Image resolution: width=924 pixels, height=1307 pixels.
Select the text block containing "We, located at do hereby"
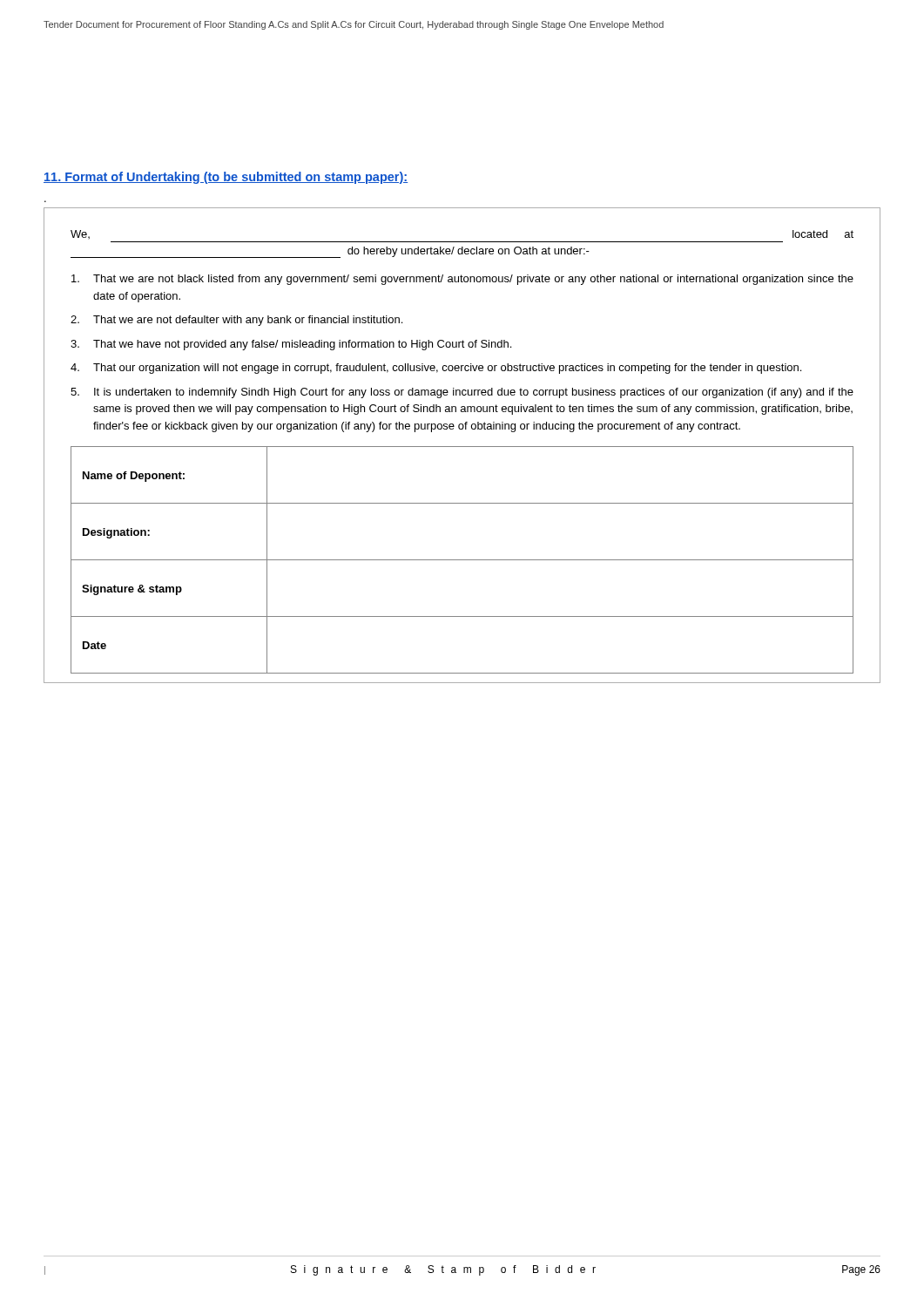coord(462,243)
